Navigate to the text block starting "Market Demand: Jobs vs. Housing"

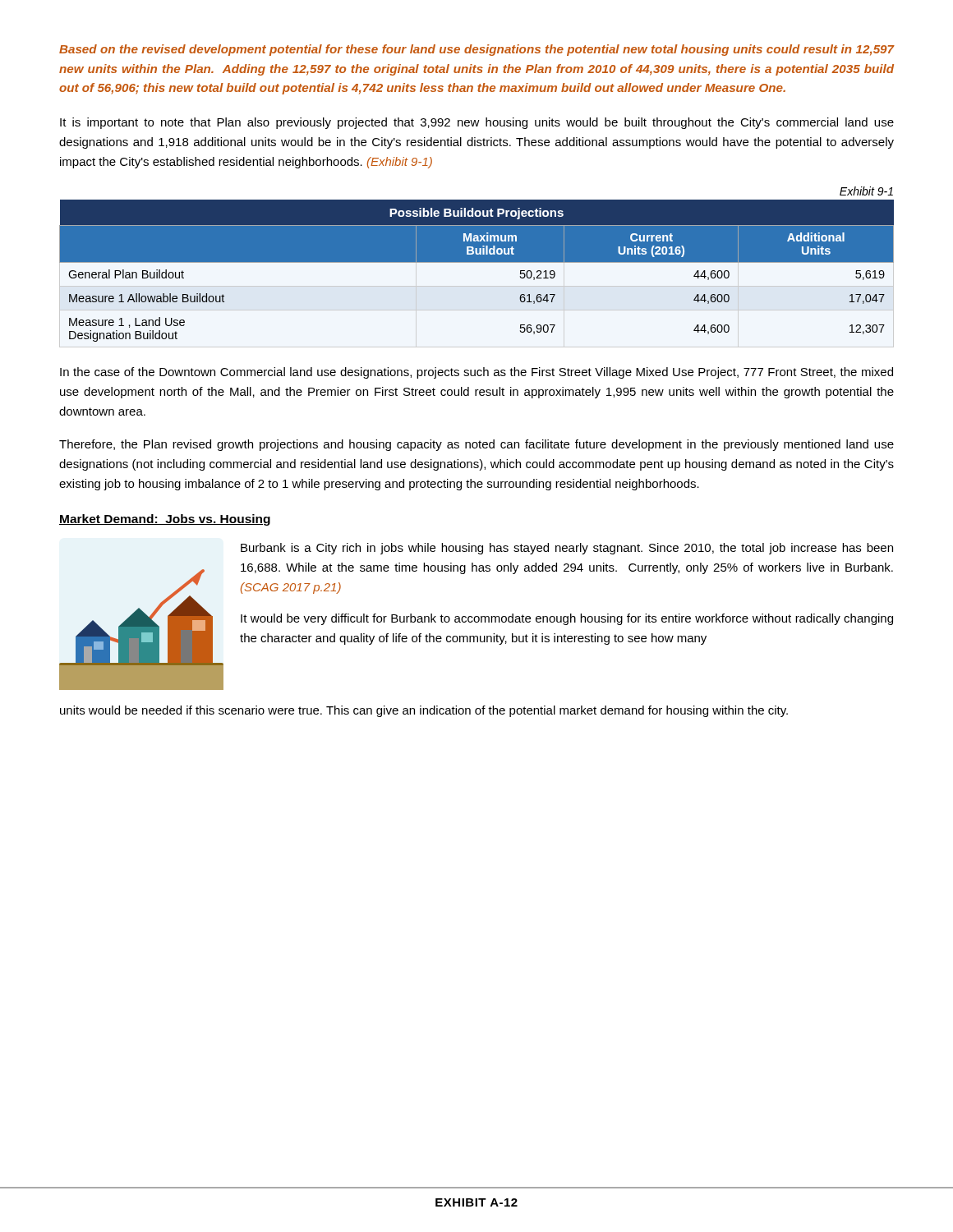pos(165,518)
